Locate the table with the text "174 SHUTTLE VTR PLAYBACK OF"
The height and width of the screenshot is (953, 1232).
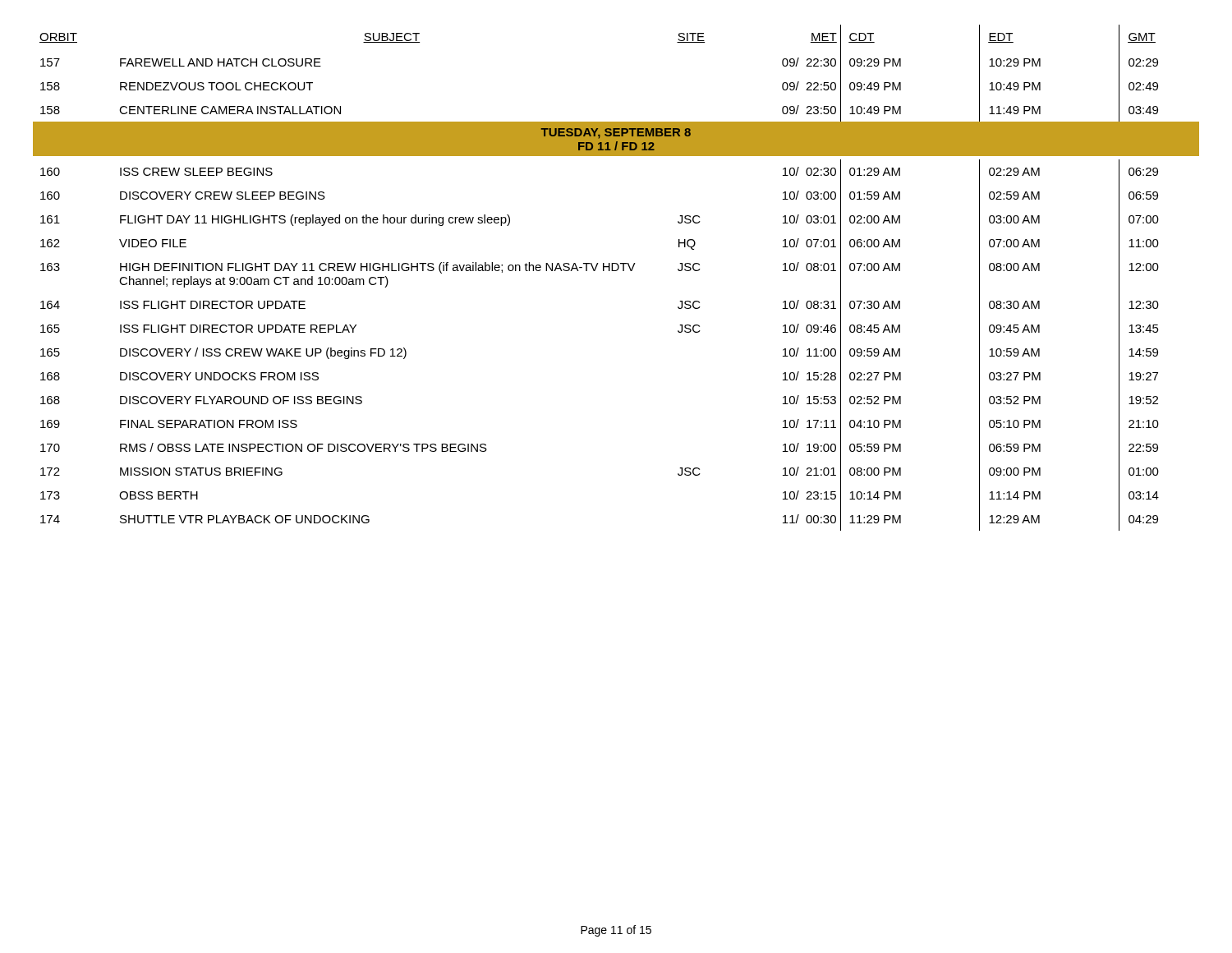pos(616,519)
